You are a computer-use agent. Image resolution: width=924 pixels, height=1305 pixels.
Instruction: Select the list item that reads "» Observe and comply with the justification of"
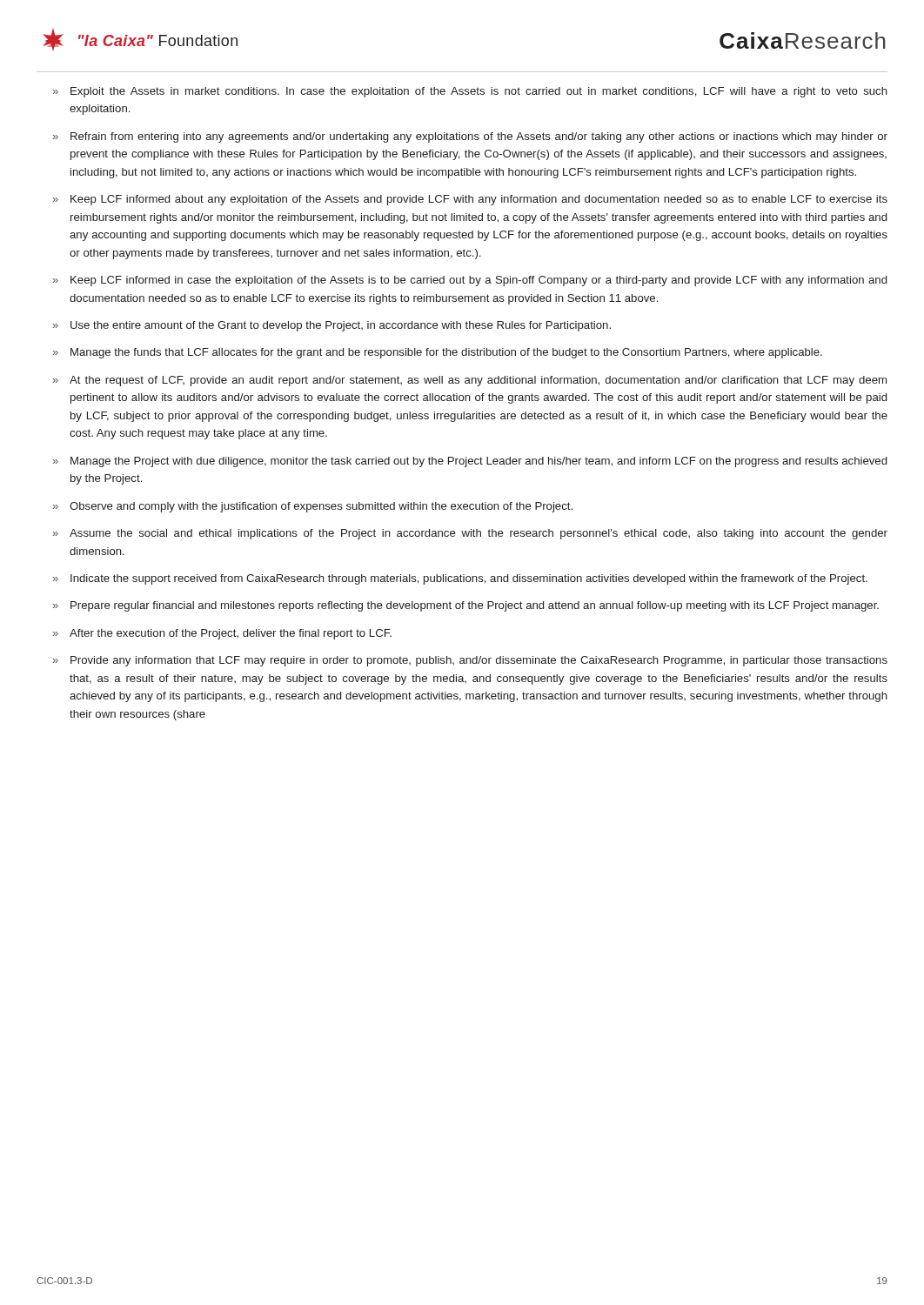point(462,506)
